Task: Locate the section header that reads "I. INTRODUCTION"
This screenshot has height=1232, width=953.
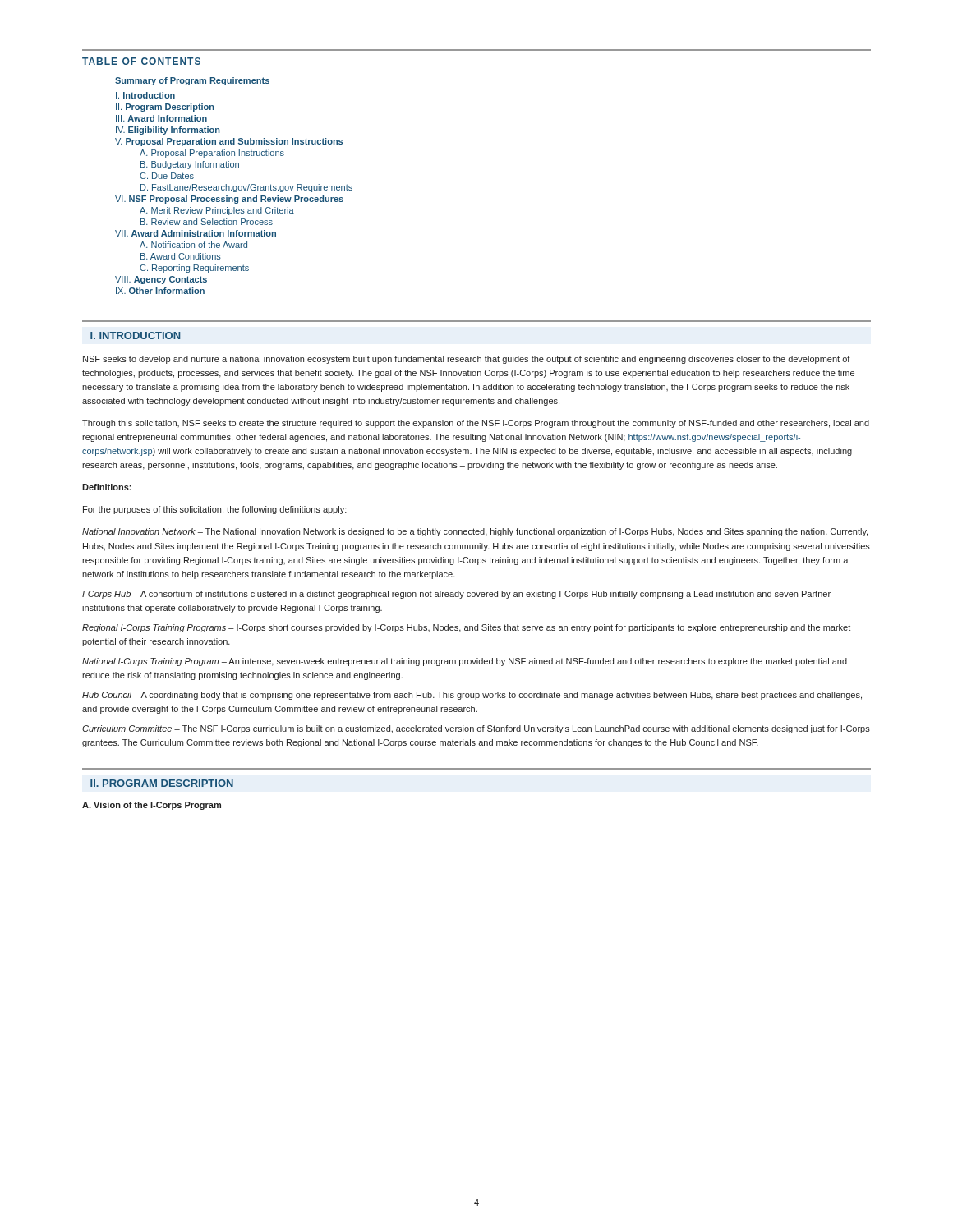Action: [x=134, y=335]
